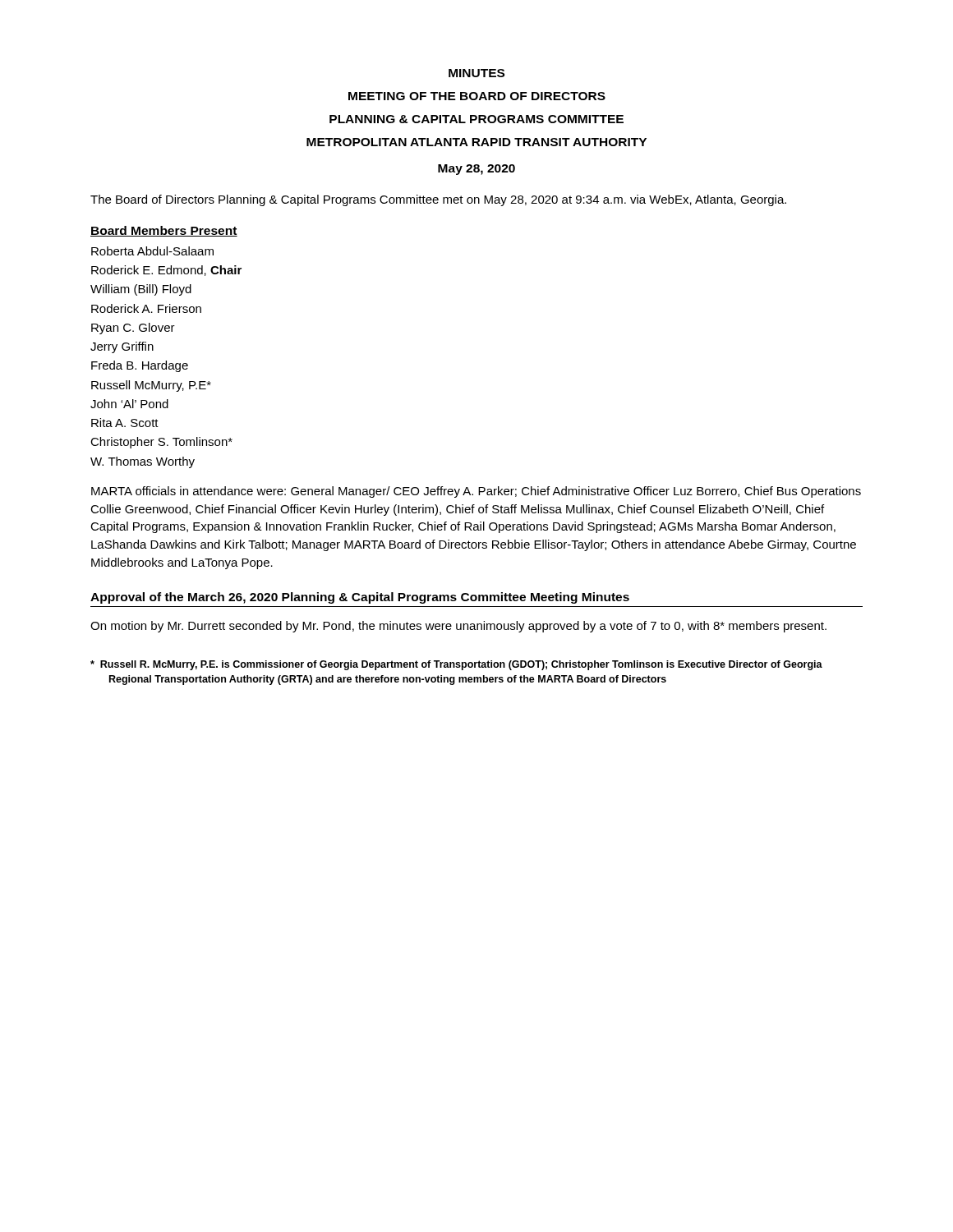This screenshot has height=1232, width=953.
Task: Find "John ‘Al’ Pond" on this page
Action: 130,403
